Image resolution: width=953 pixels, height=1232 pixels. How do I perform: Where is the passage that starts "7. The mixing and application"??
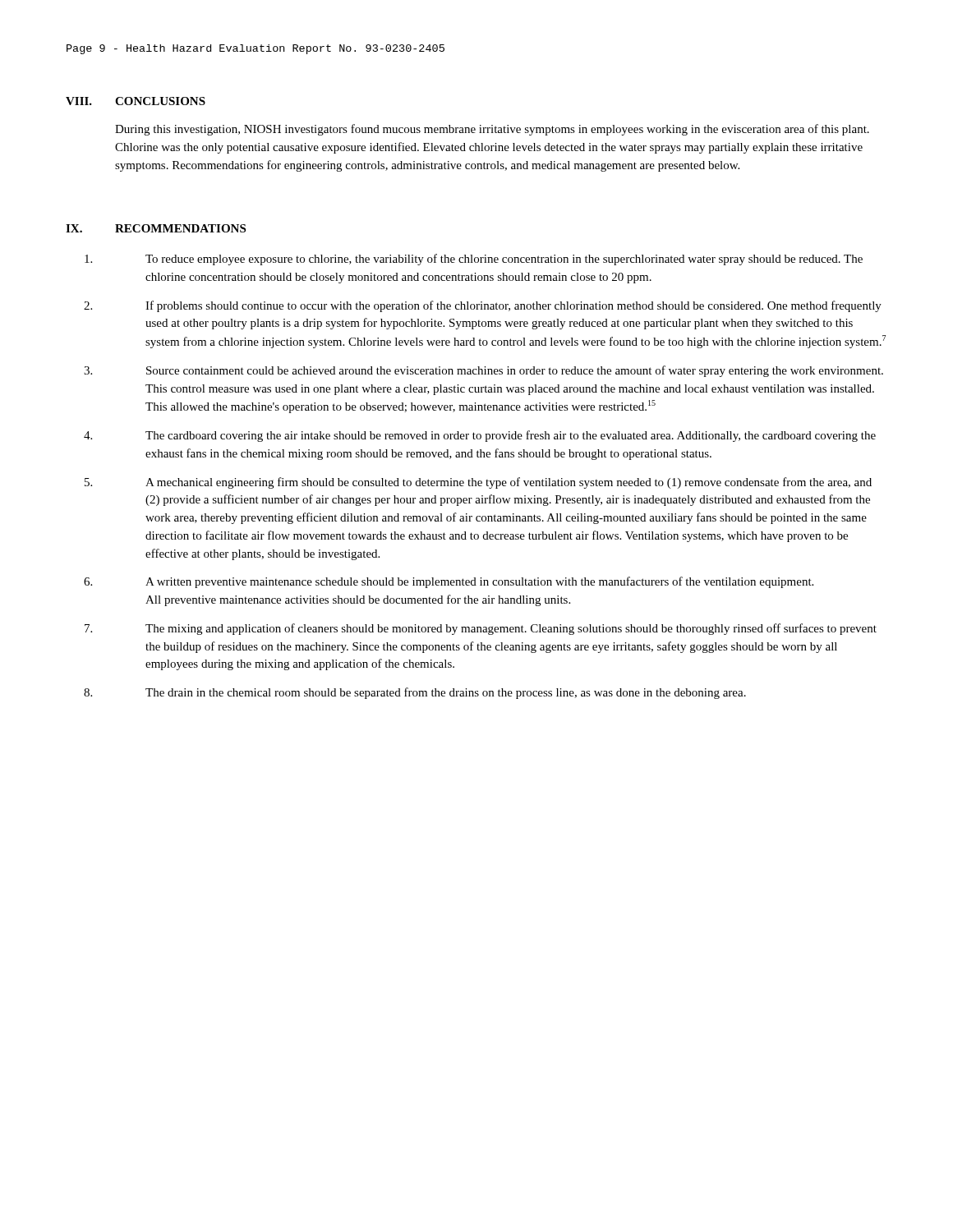click(476, 647)
